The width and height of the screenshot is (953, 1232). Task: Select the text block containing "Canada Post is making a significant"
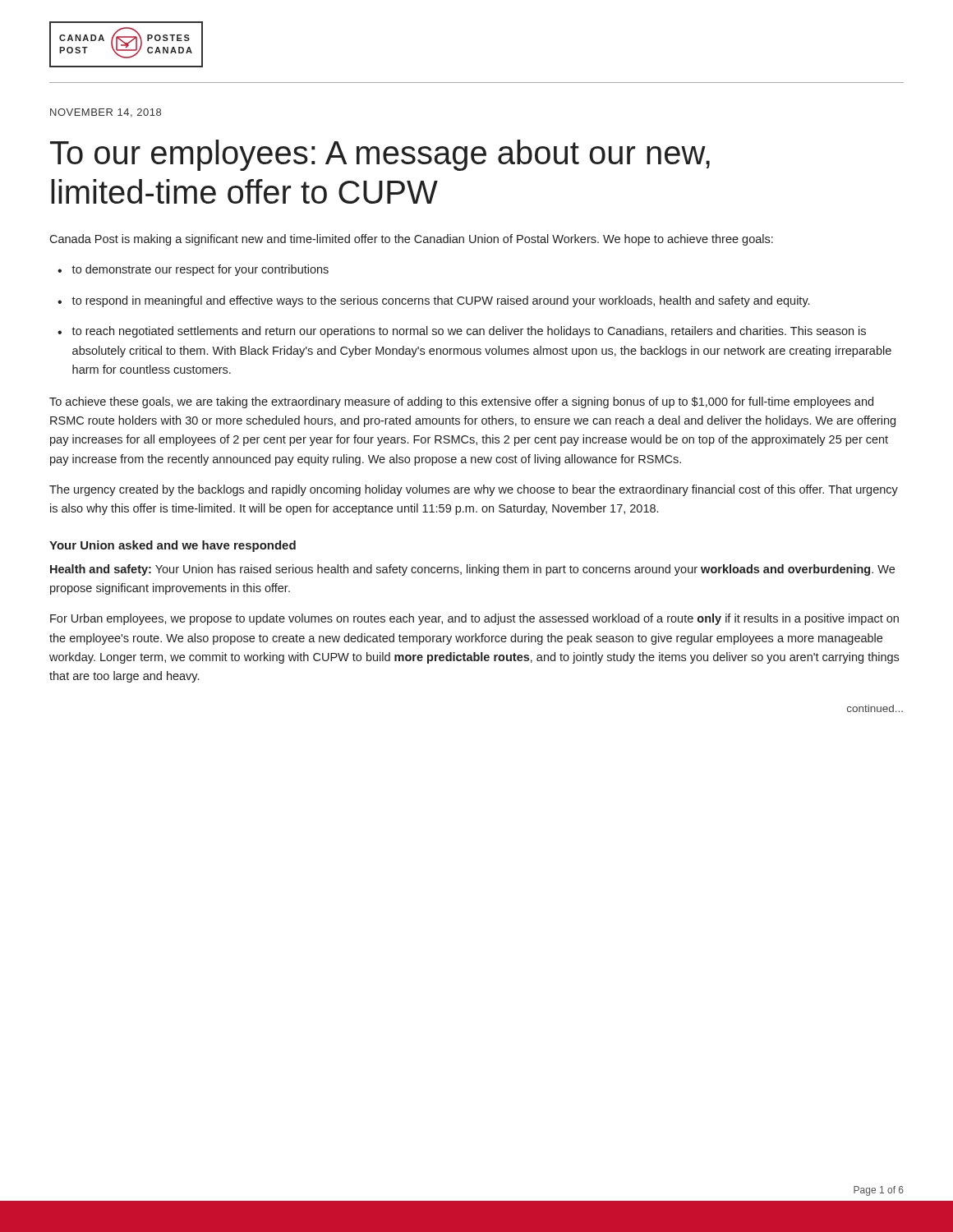coord(412,239)
